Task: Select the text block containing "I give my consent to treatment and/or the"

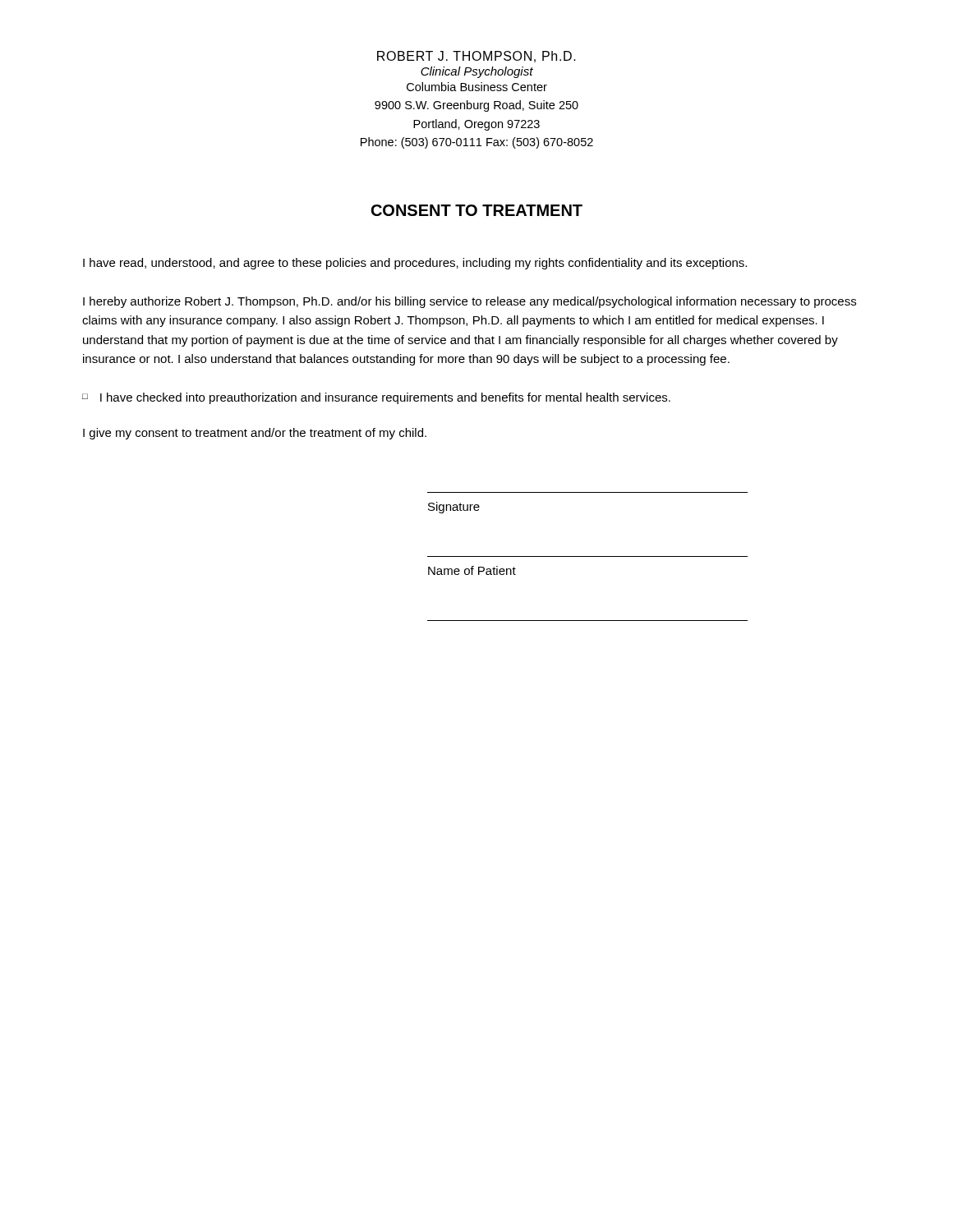Action: tap(255, 433)
